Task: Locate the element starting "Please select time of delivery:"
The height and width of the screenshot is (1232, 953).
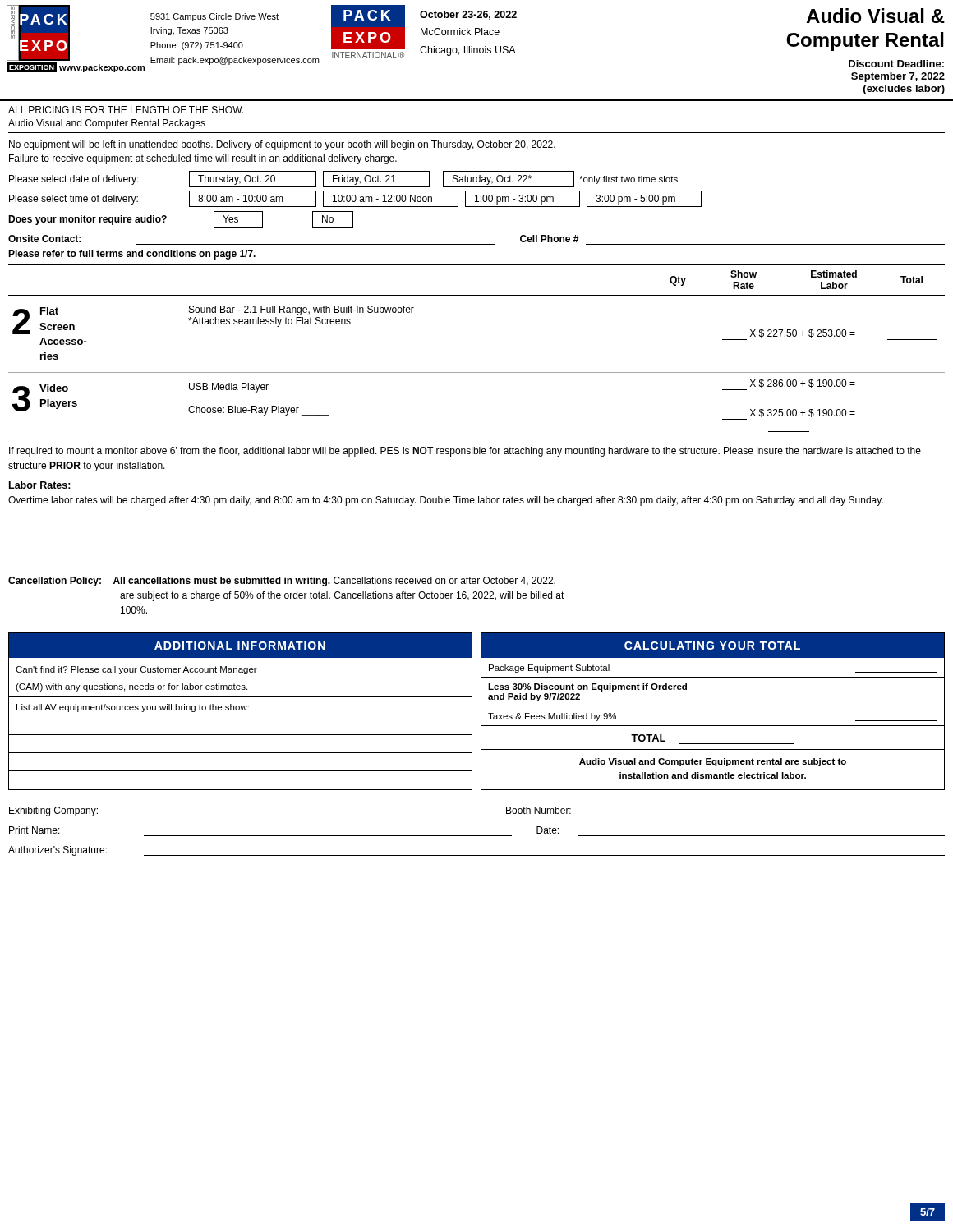Action: pos(355,199)
